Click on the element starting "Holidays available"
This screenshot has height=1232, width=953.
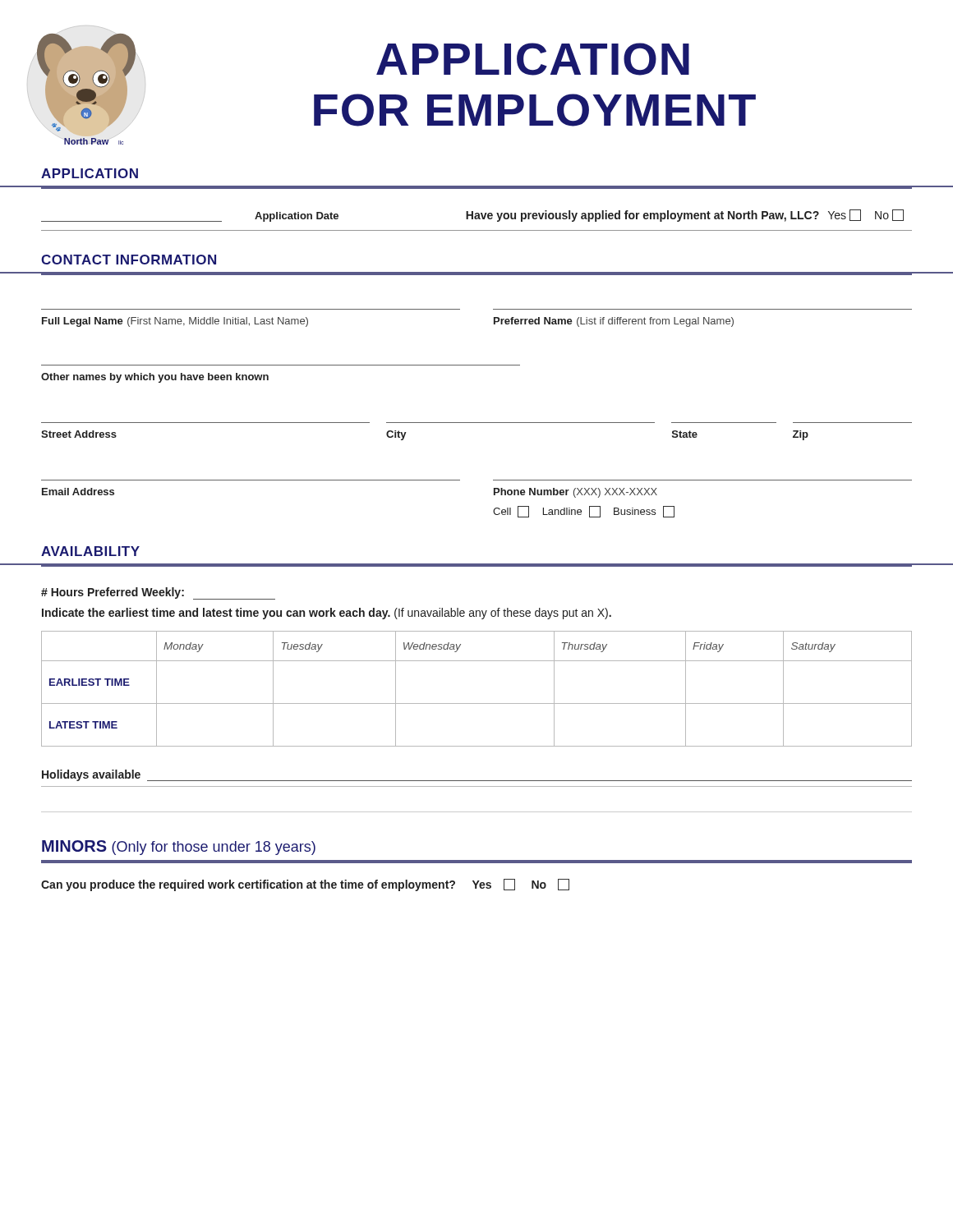pyautogui.click(x=476, y=774)
